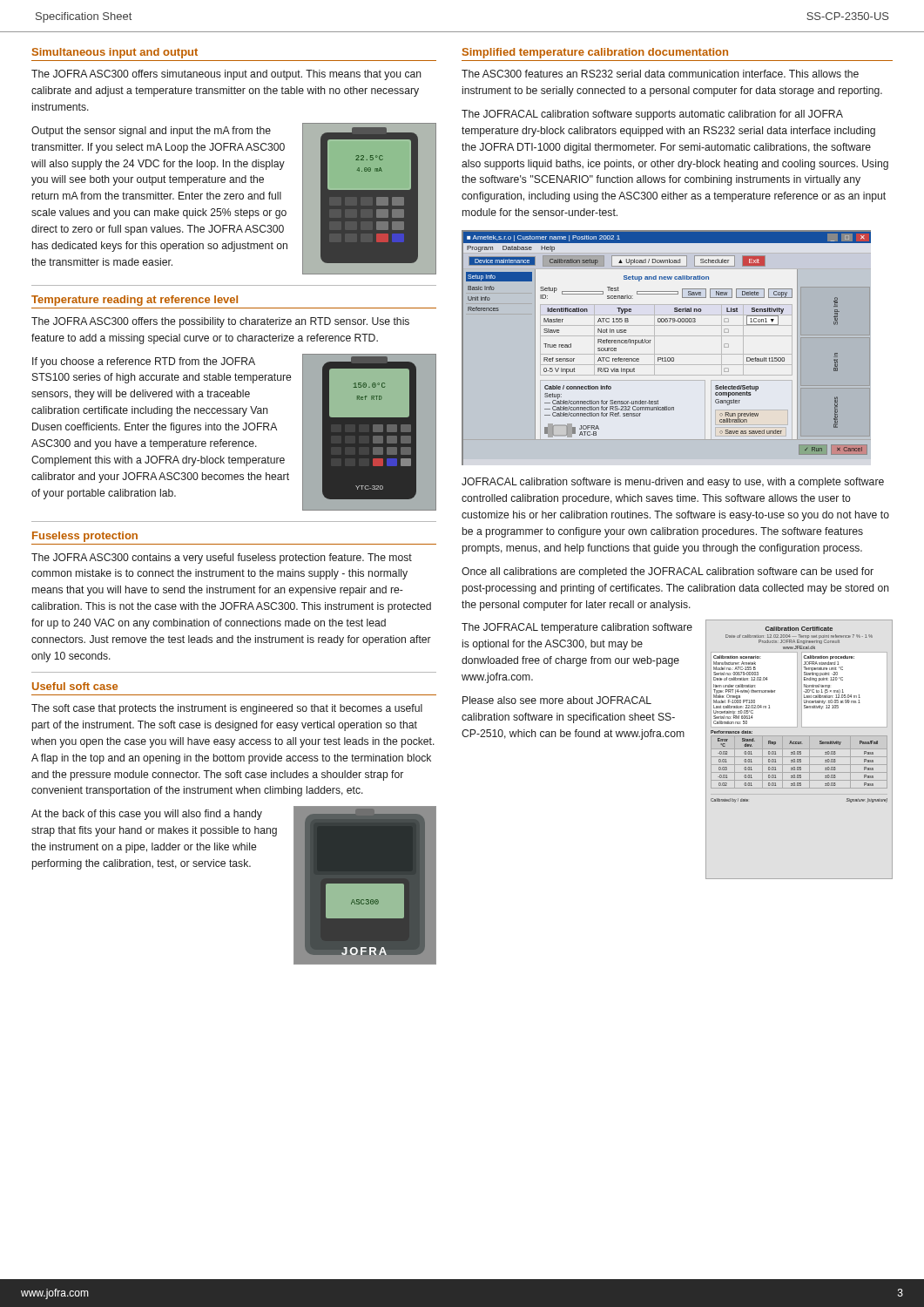Locate the text block with the text "0°C Ref RTD YTC-320"

pyautogui.click(x=234, y=432)
